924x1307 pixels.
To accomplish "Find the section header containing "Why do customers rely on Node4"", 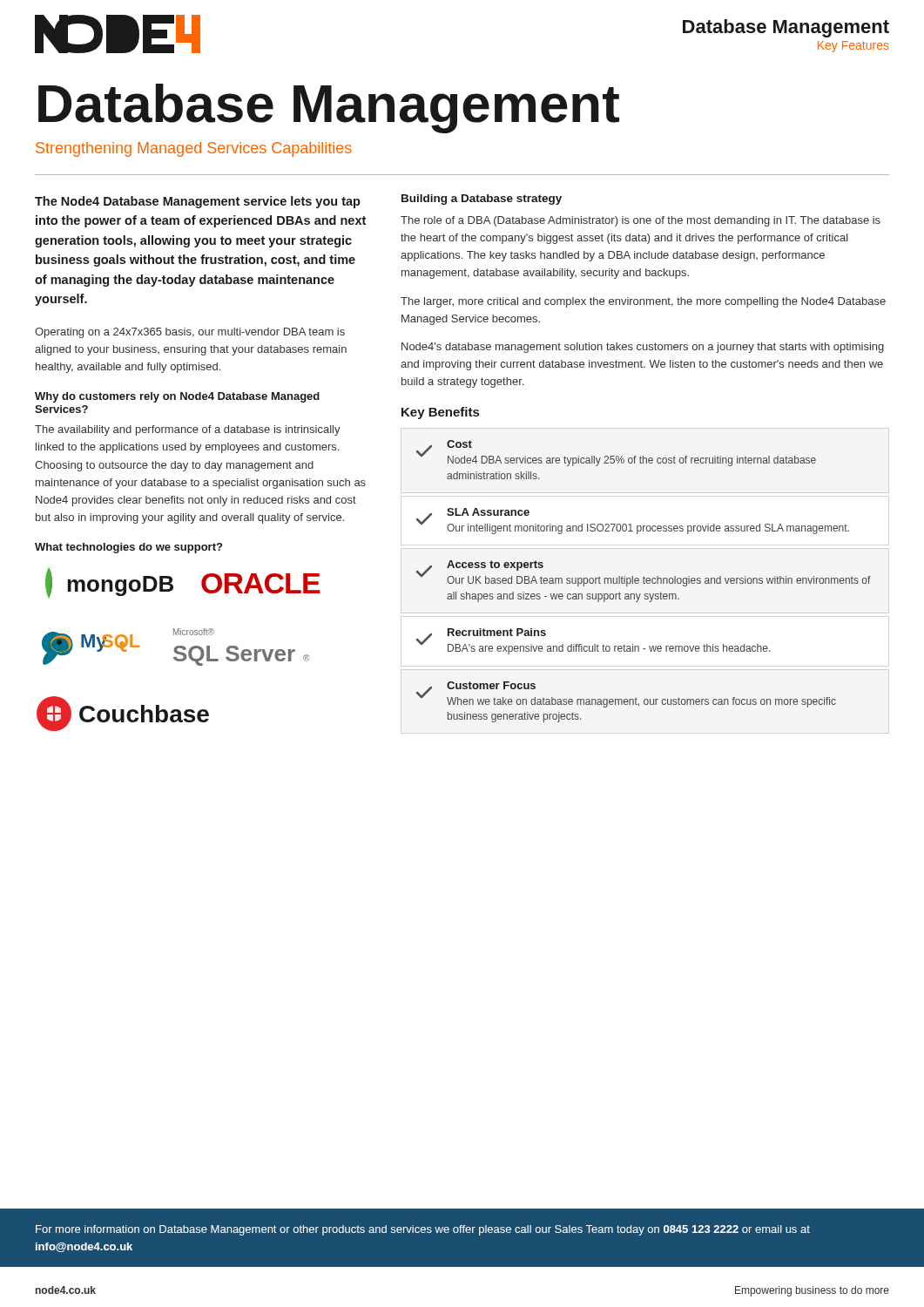I will click(201, 403).
